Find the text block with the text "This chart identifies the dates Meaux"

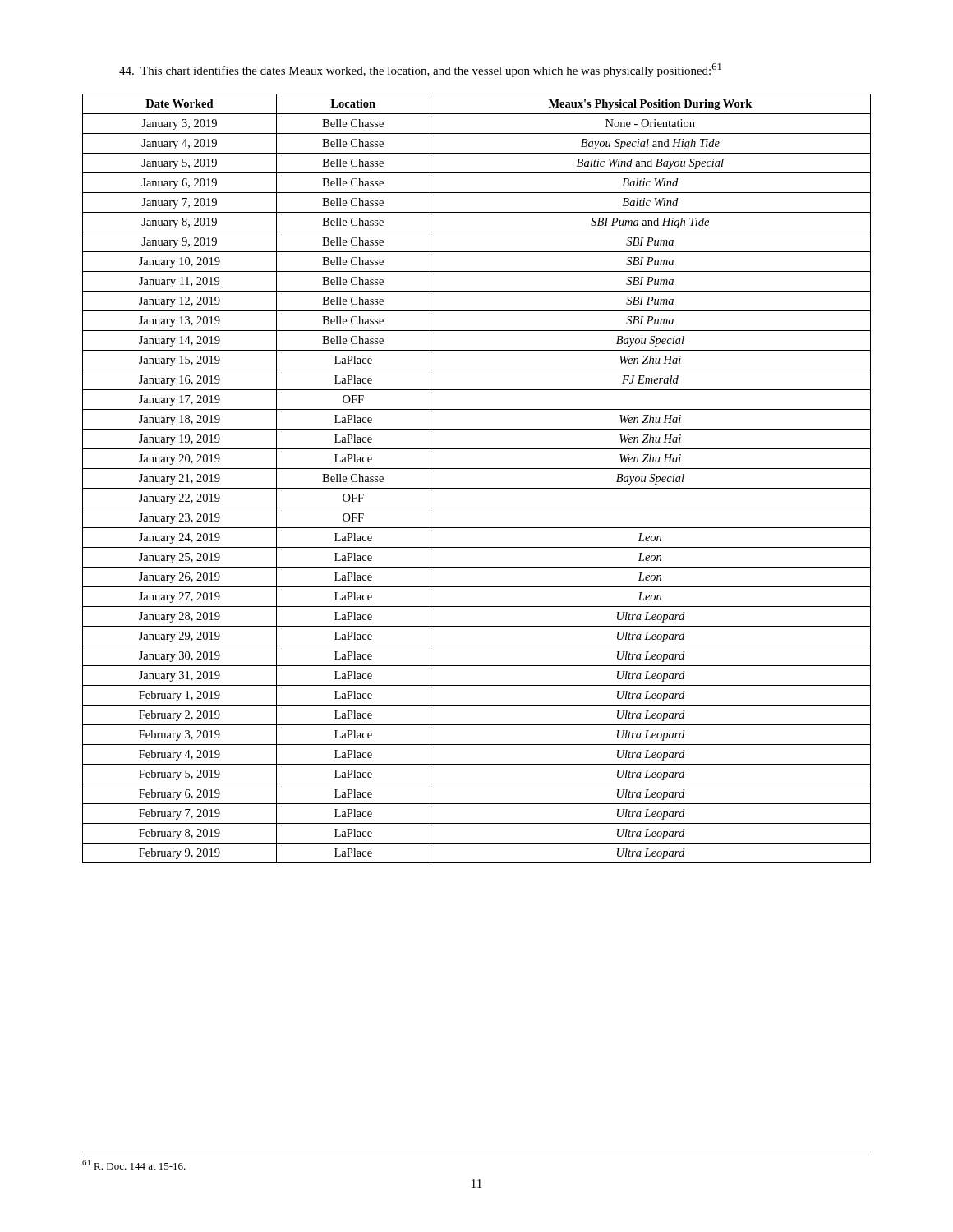(402, 69)
